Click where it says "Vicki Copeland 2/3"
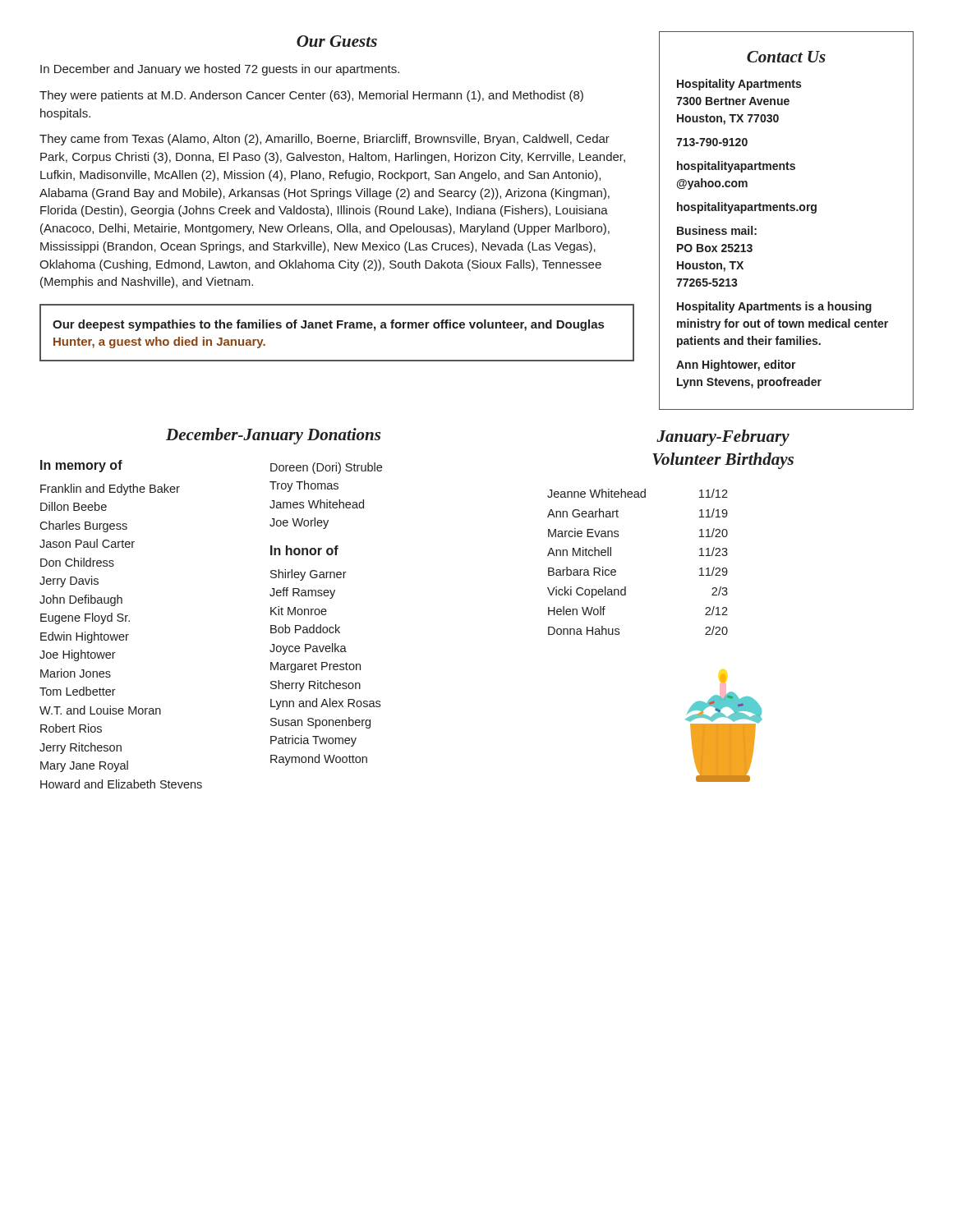The width and height of the screenshot is (953, 1232). click(x=585, y=592)
